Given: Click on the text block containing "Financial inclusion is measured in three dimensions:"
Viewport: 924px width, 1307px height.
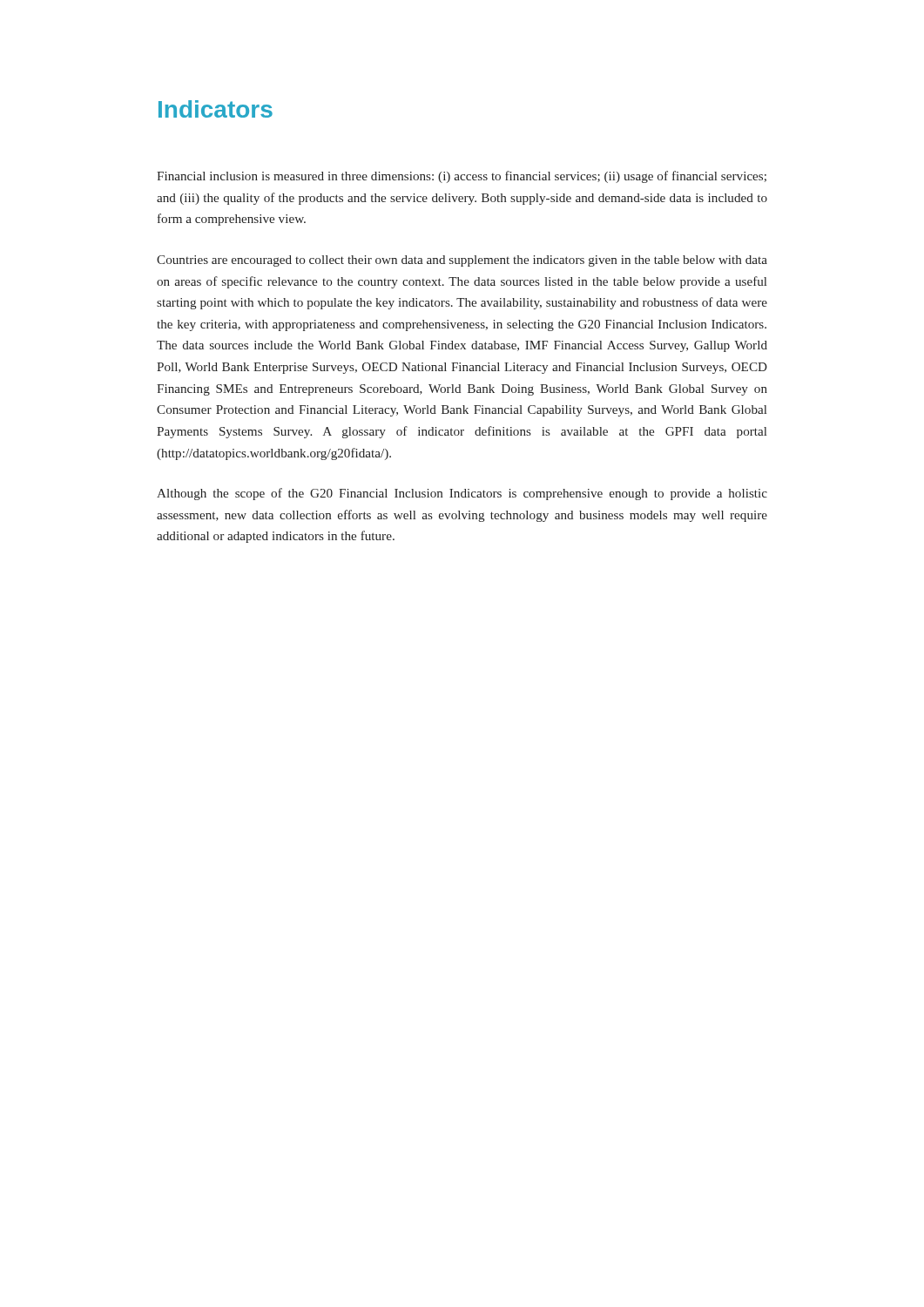Looking at the screenshot, I should (x=462, y=197).
